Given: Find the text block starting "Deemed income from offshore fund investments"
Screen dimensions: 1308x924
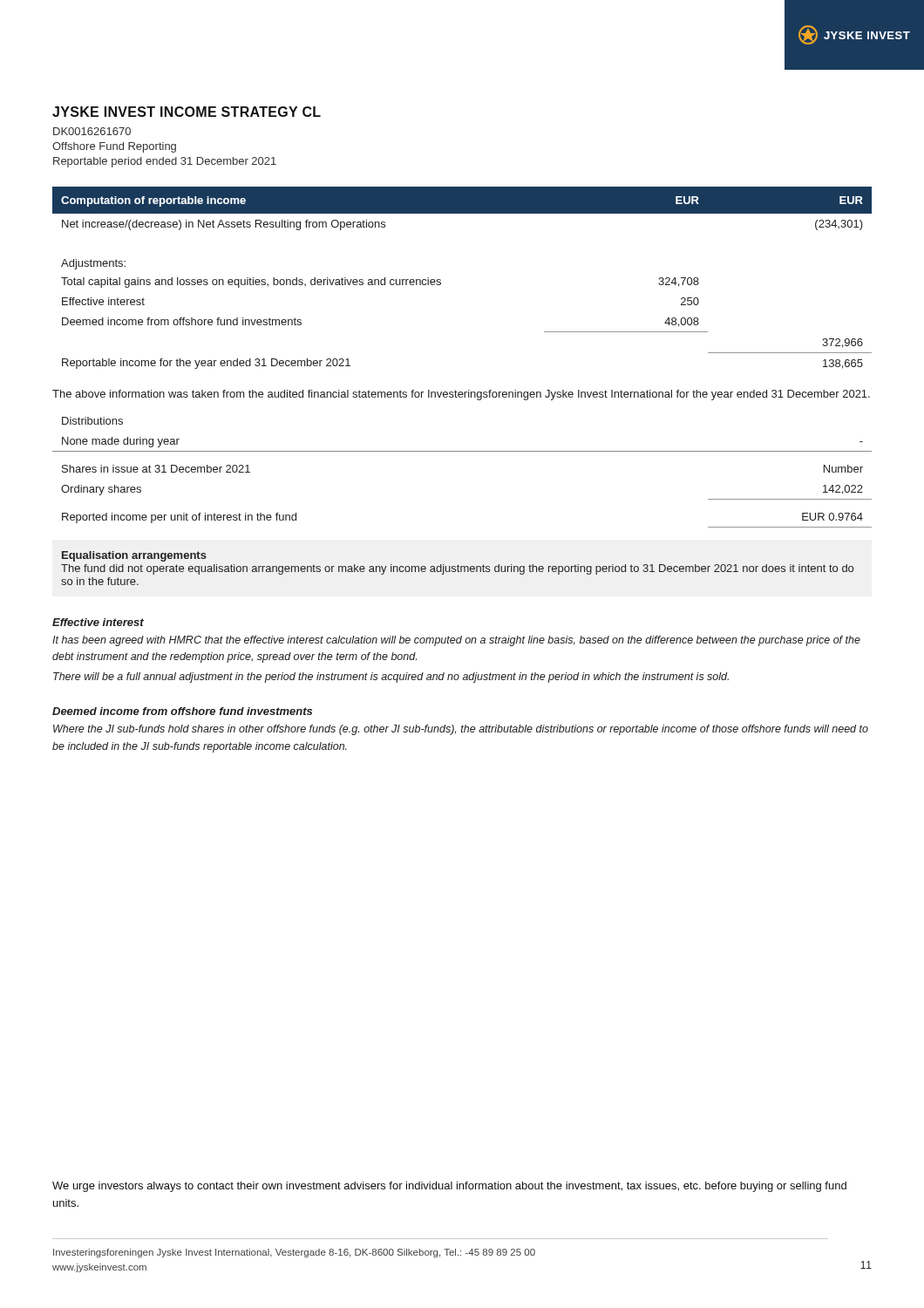Looking at the screenshot, I should pos(183,711).
